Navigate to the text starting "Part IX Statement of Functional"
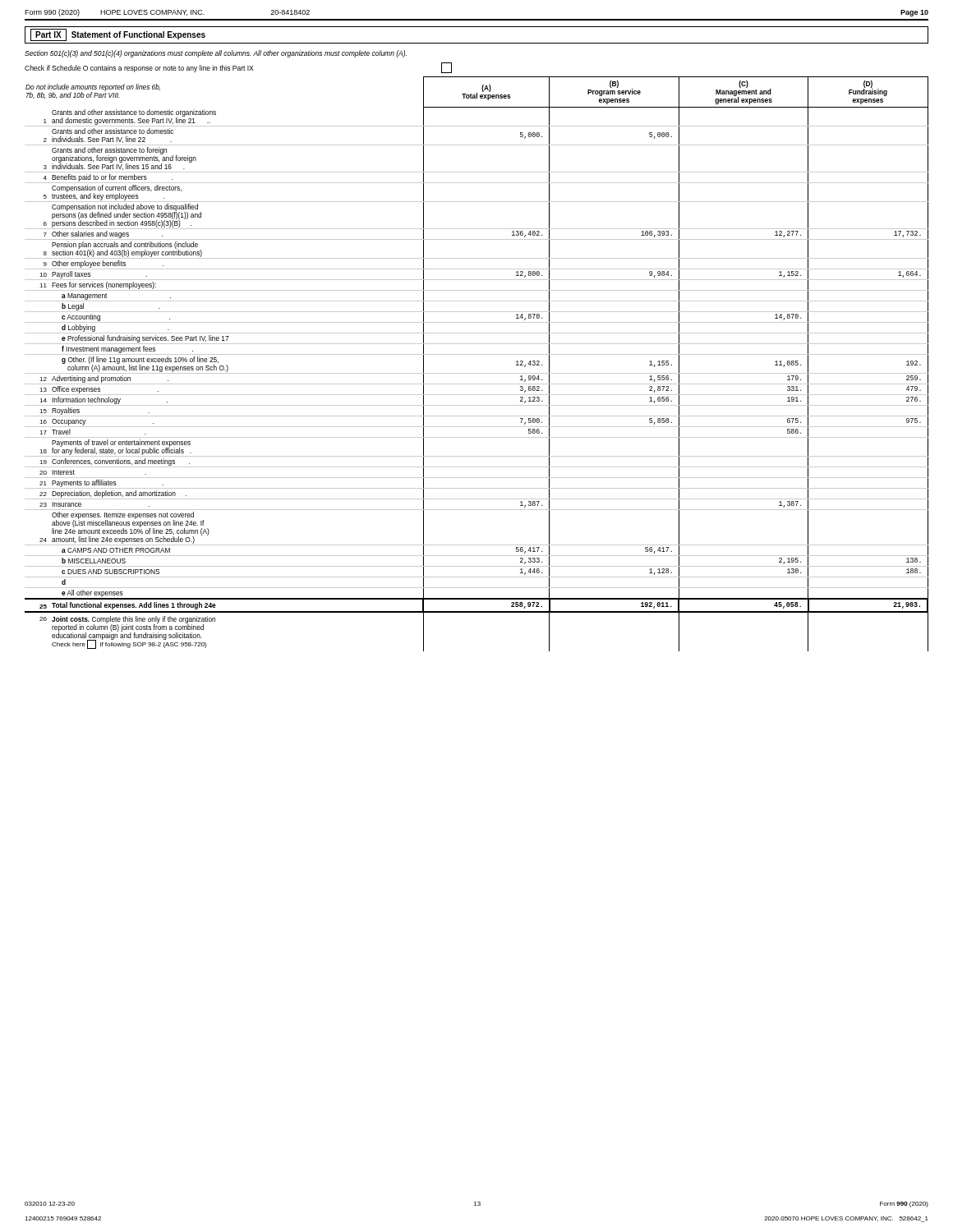This screenshot has height=1232, width=953. (x=118, y=35)
